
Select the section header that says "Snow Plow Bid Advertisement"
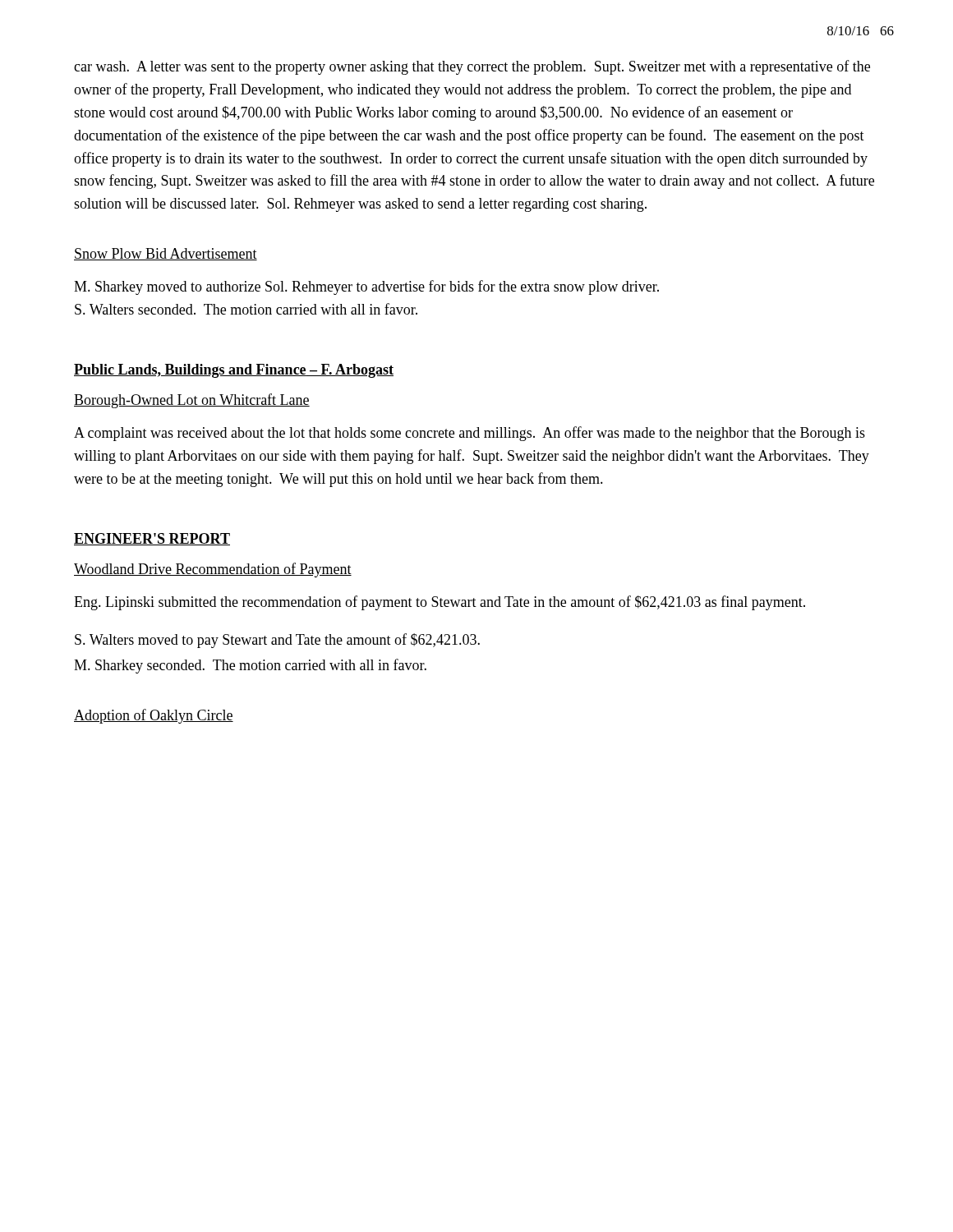[x=165, y=254]
